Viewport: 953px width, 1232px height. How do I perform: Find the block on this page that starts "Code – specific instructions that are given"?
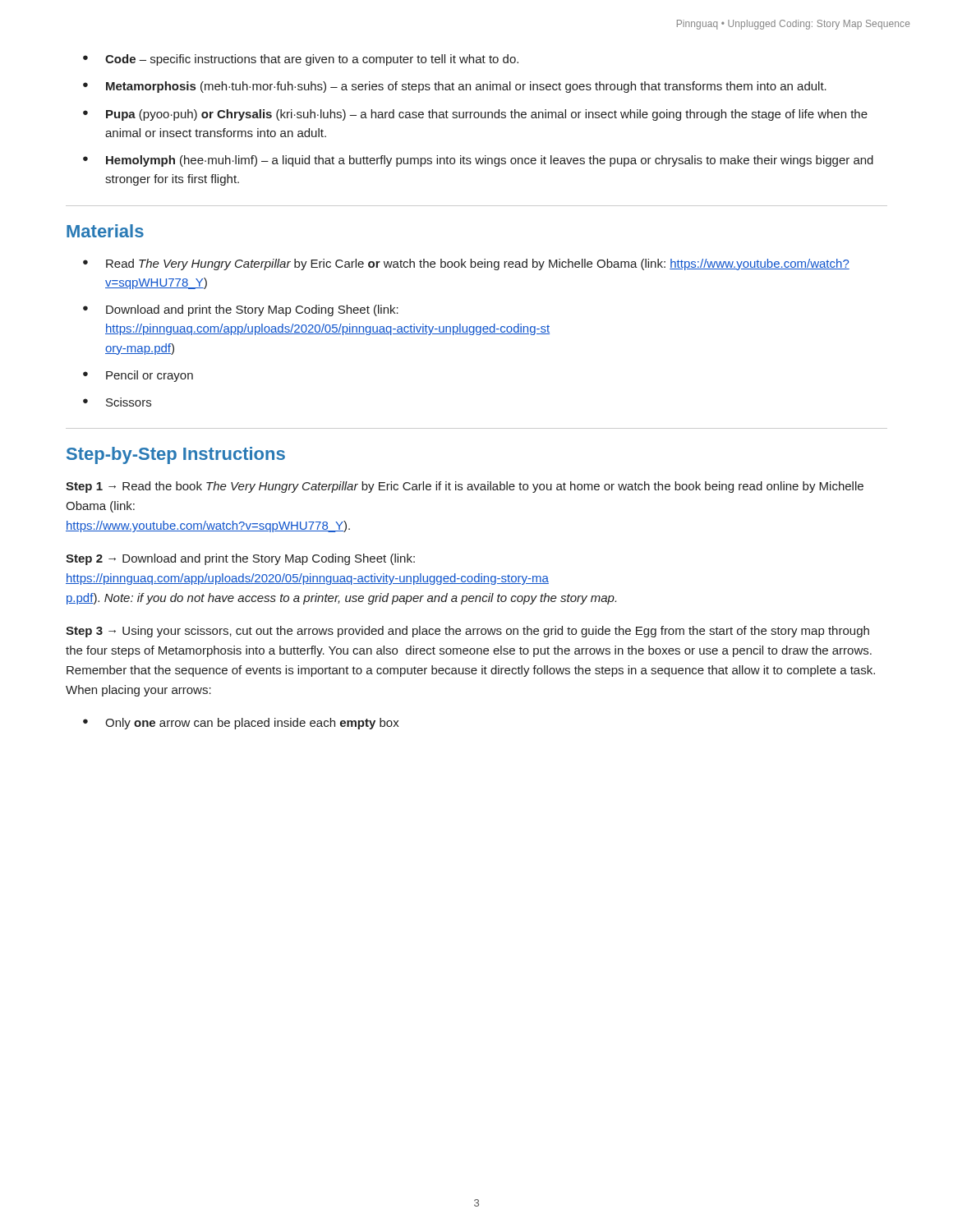[x=312, y=59]
